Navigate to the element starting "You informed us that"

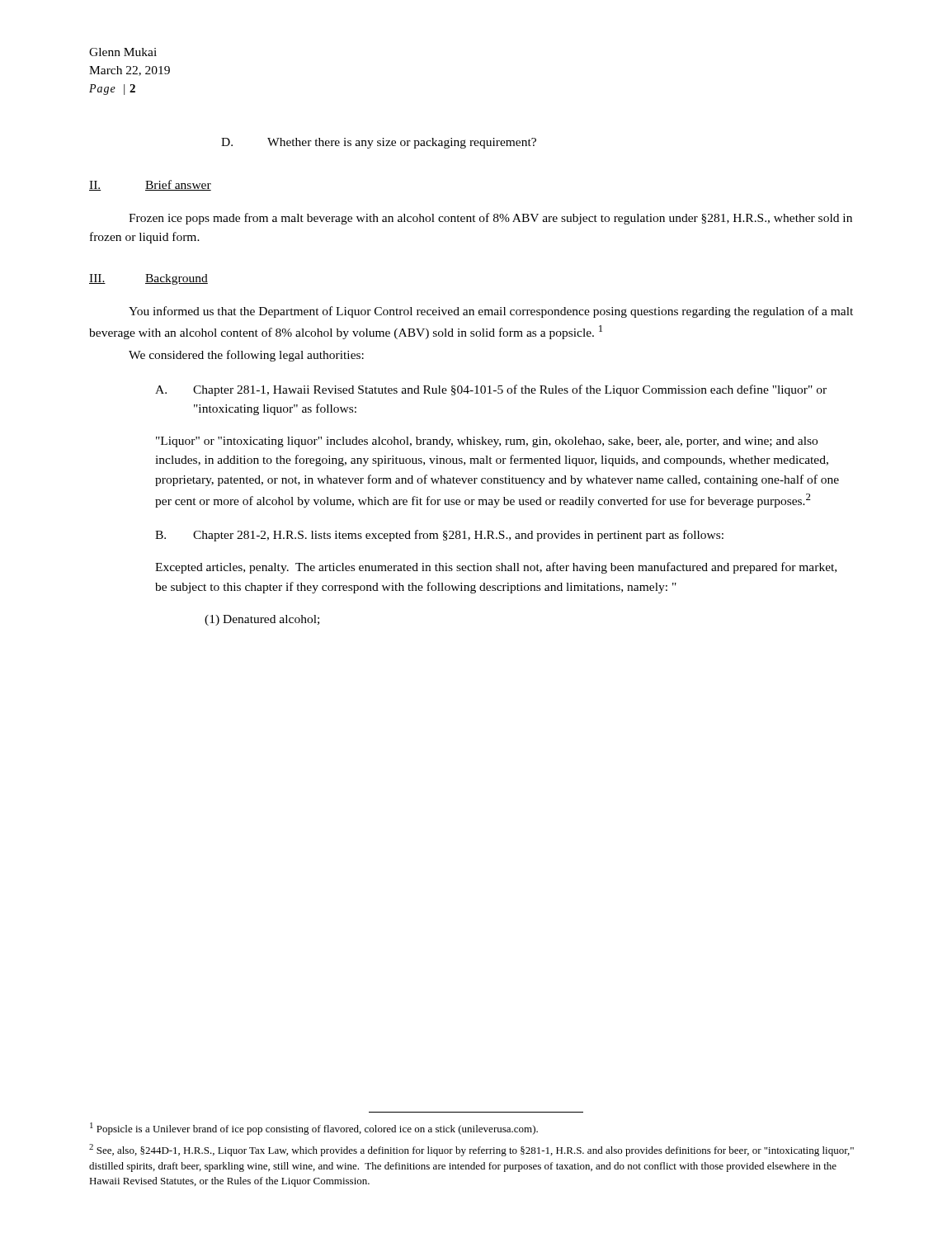[x=471, y=321]
